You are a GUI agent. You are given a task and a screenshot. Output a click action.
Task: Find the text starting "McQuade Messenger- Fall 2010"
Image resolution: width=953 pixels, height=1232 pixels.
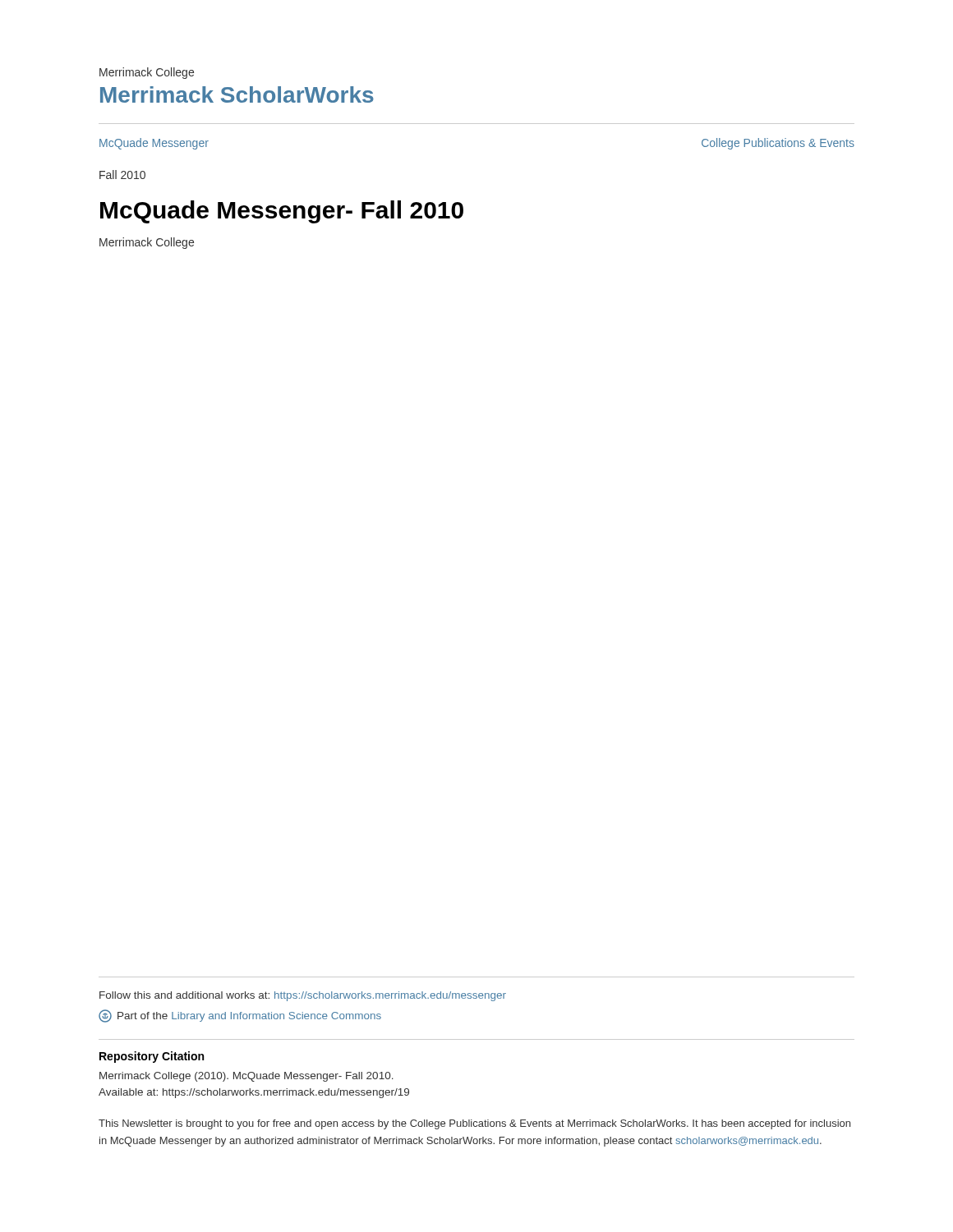(281, 210)
